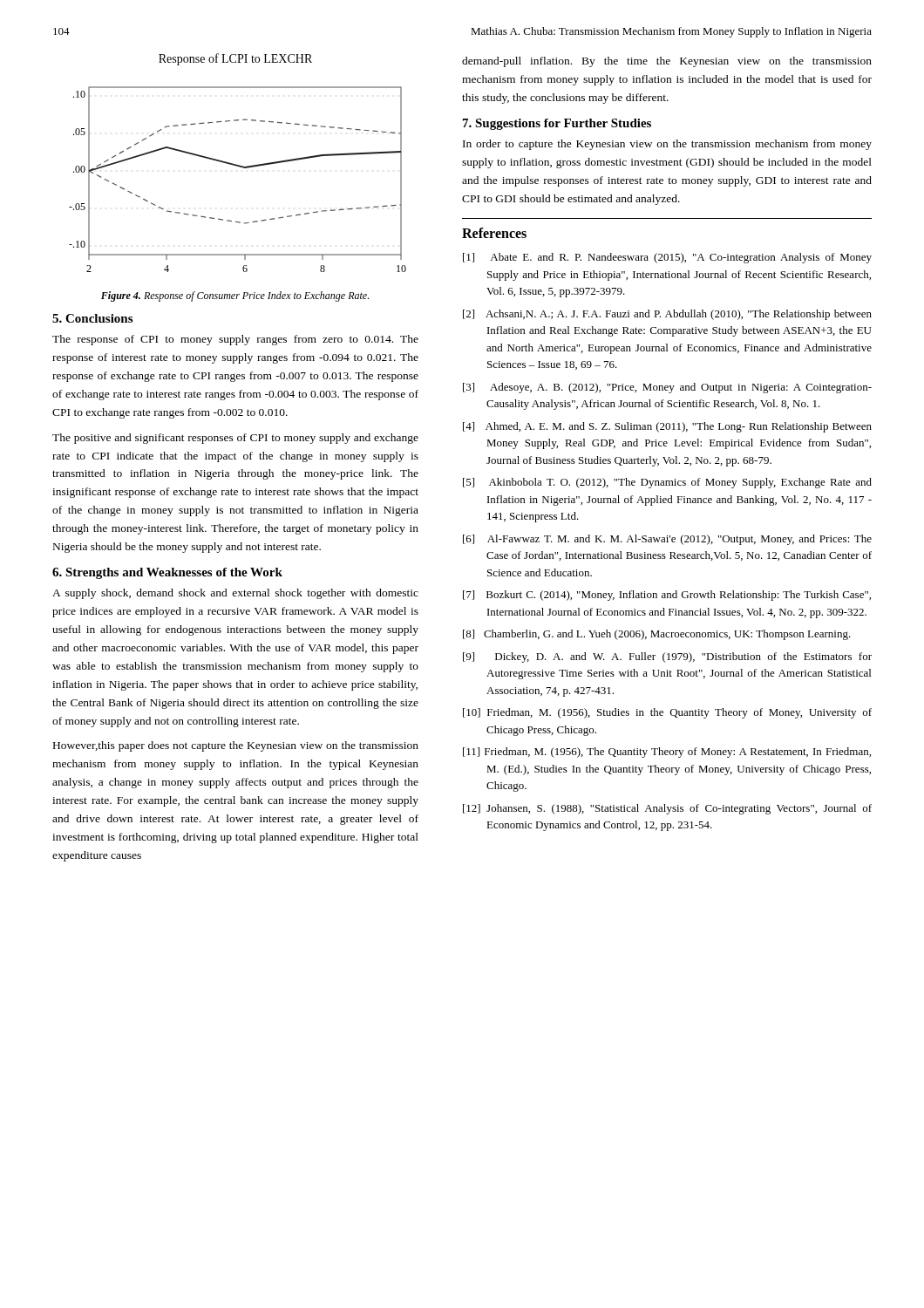
Task: Navigate to the element starting "[4] Ahmed, A. E. M."
Action: coord(667,443)
